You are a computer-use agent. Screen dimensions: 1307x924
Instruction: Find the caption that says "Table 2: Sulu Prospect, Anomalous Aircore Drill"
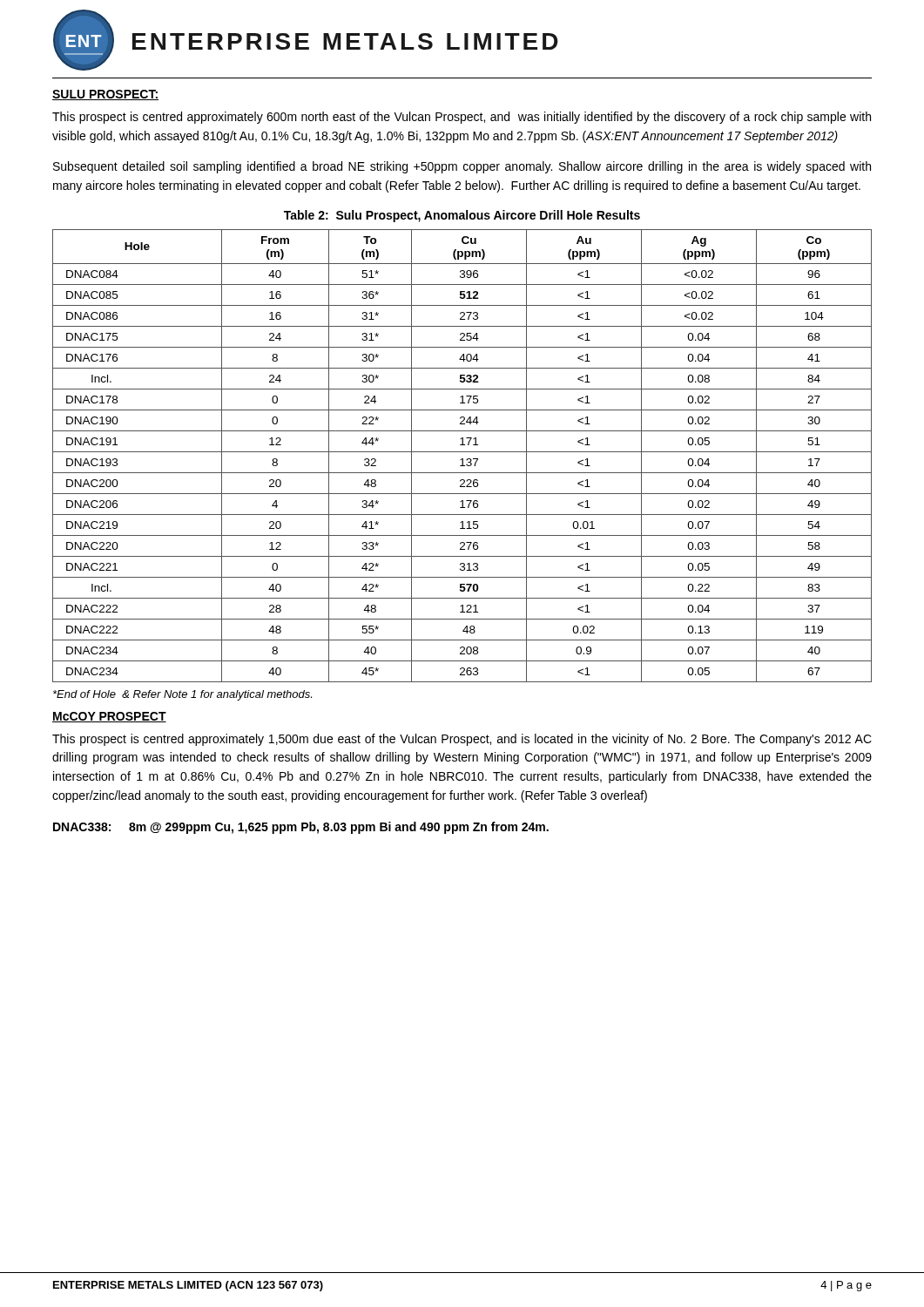[462, 215]
